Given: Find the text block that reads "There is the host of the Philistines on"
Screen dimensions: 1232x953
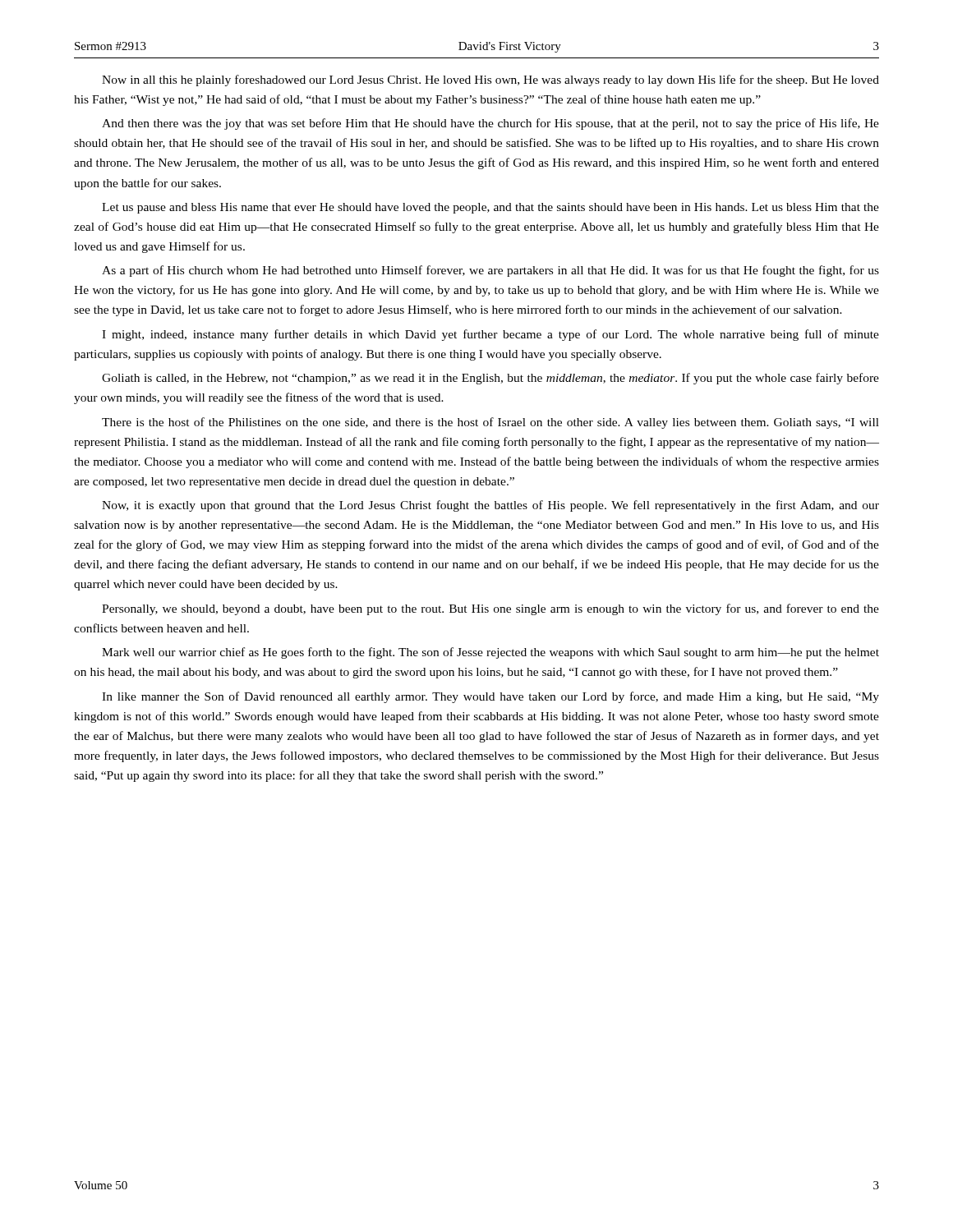Looking at the screenshot, I should (476, 451).
